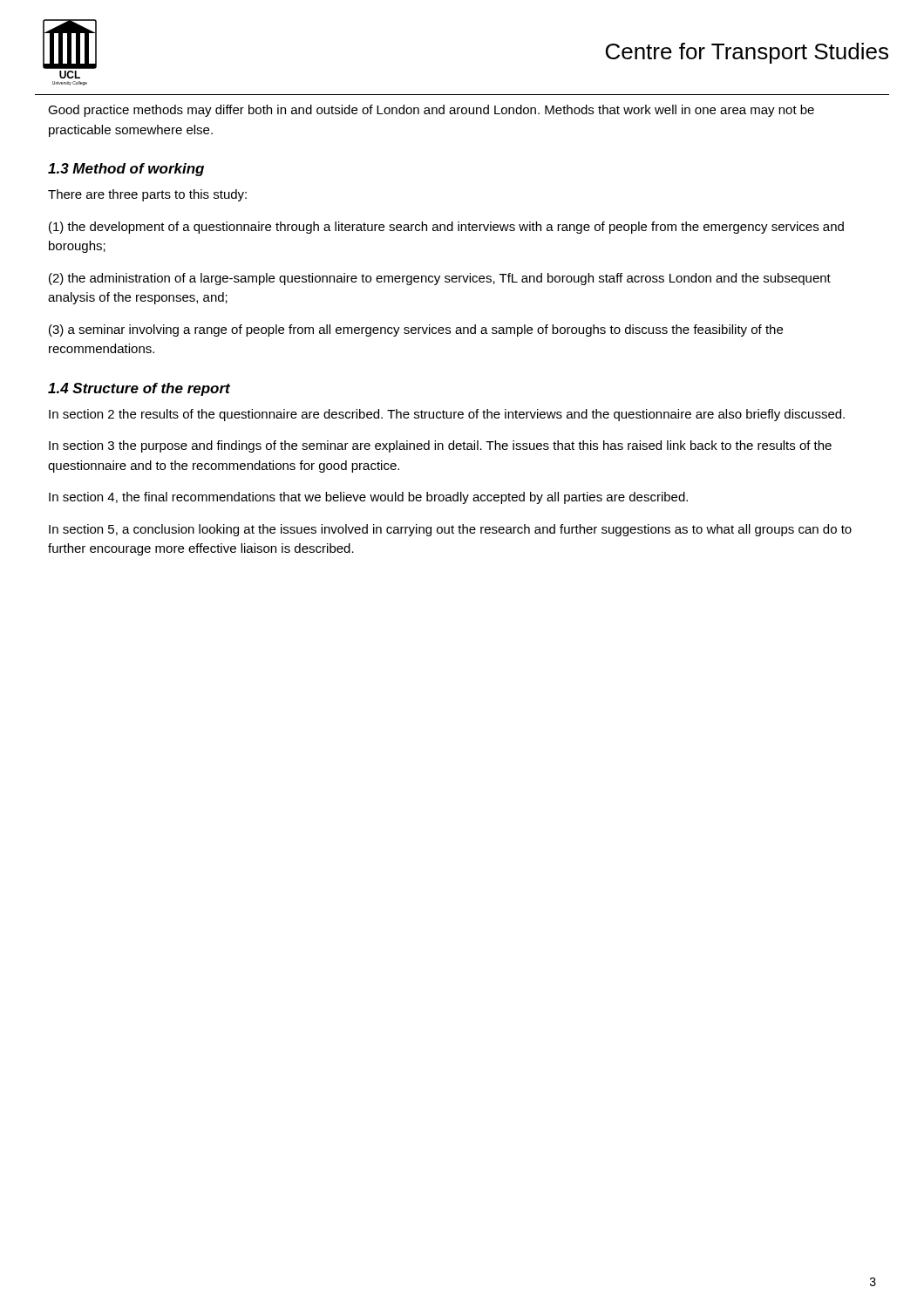Point to the text block starting "In section 4, the final recommendations that we"
Viewport: 924px width, 1308px height.
coord(368,497)
